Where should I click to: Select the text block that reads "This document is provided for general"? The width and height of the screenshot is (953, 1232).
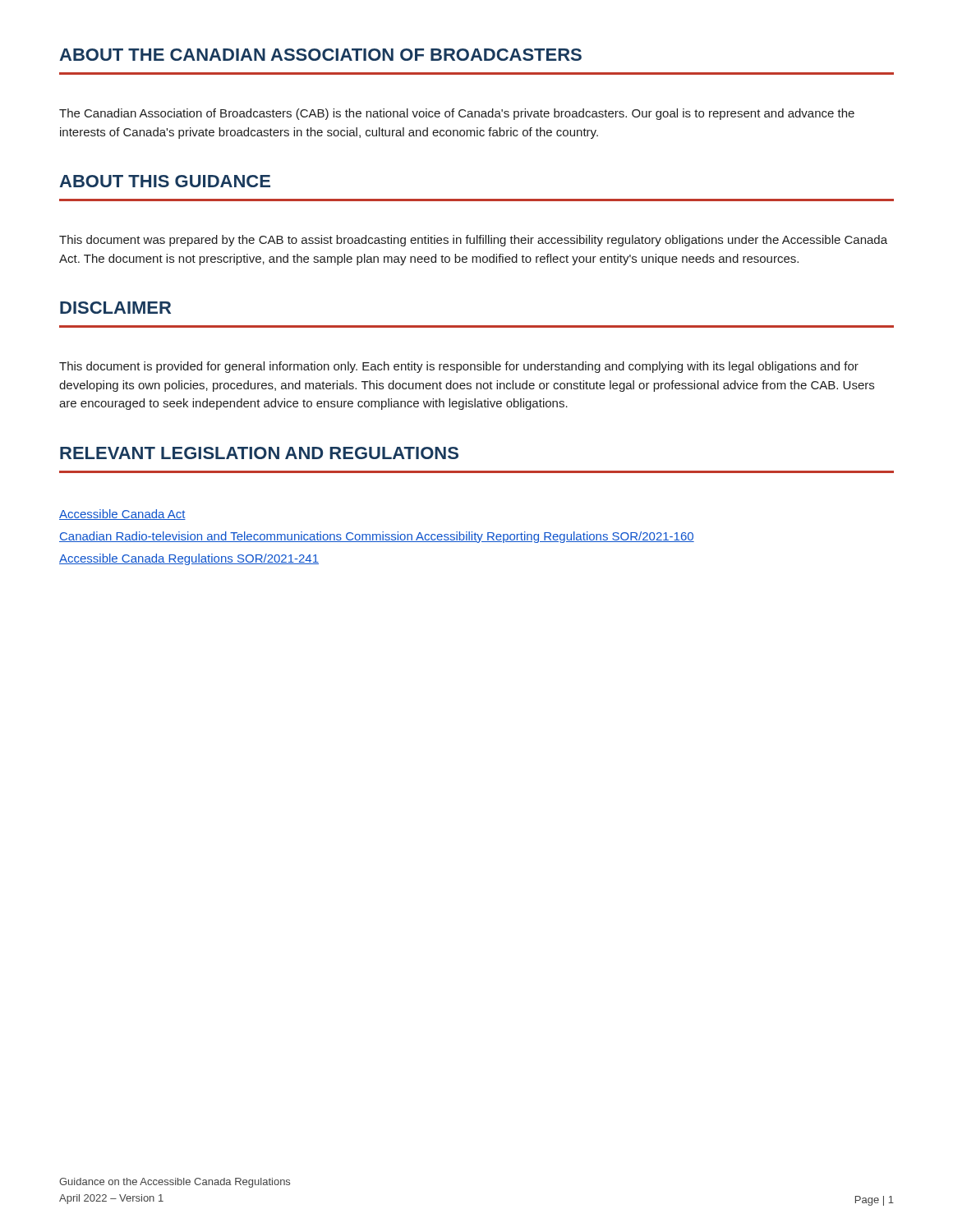coord(476,378)
